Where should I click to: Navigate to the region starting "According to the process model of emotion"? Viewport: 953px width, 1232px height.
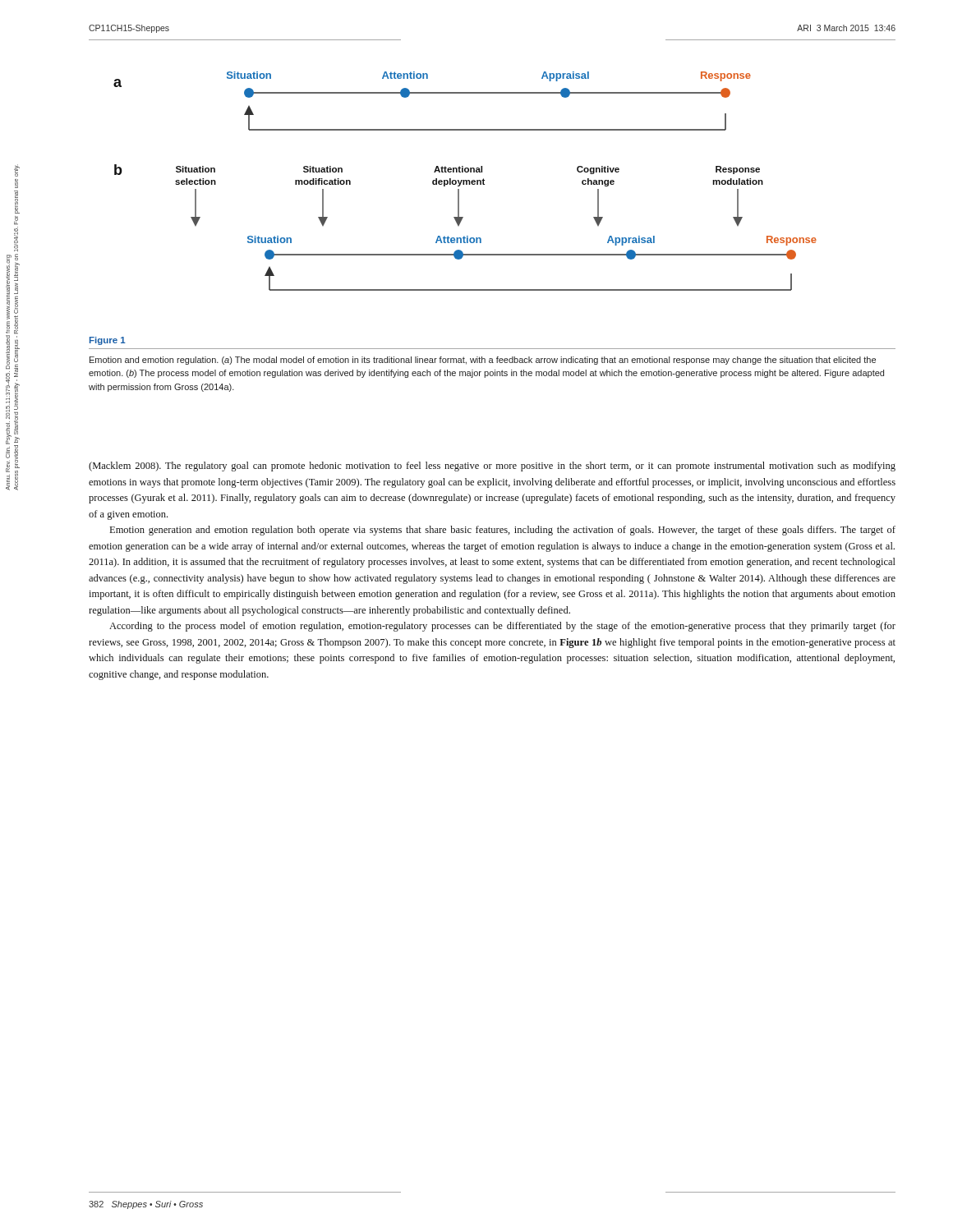492,650
